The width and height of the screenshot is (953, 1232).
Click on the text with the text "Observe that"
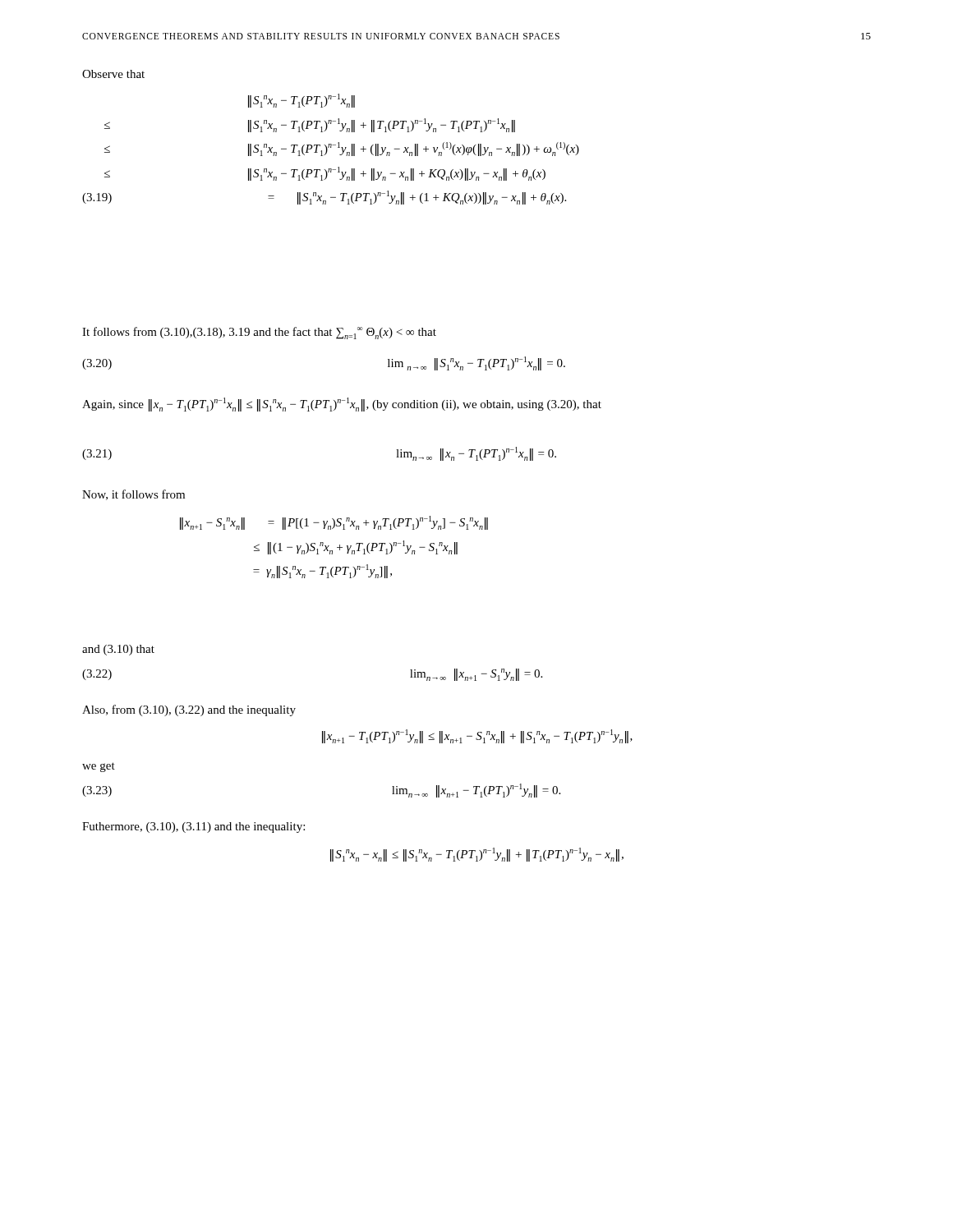[113, 74]
